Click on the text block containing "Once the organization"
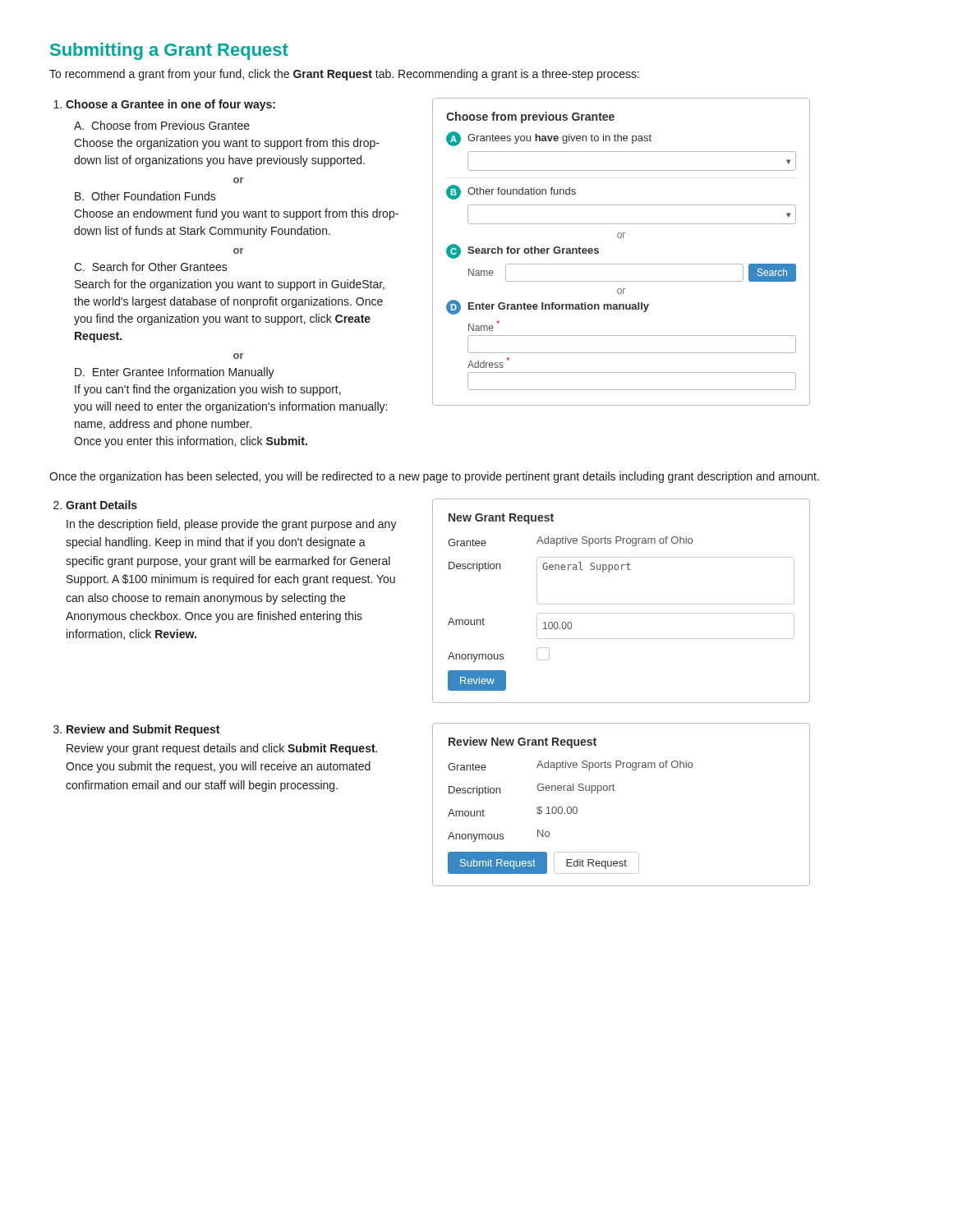953x1232 pixels. pos(435,476)
